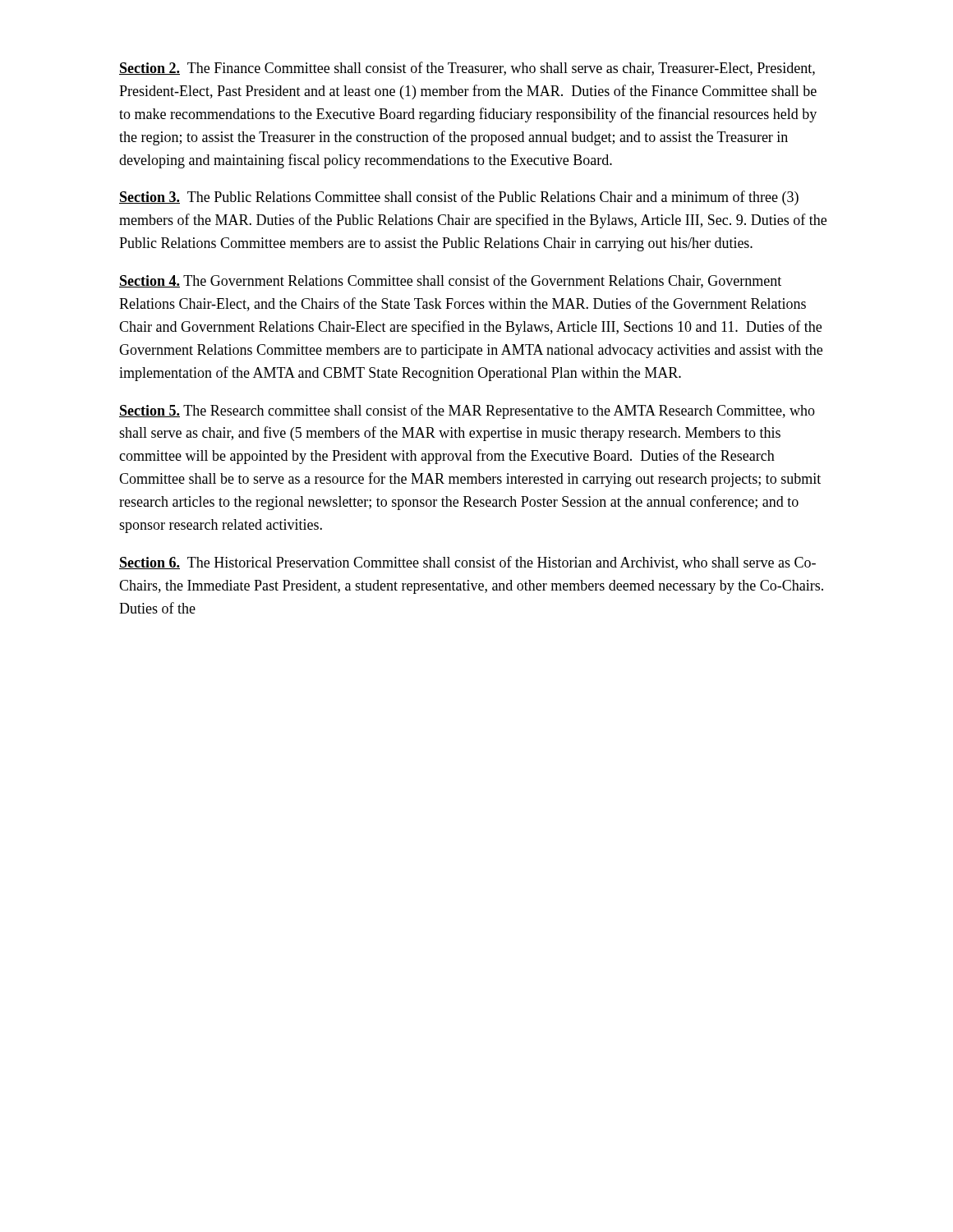Locate the block of text that opens with "Section 6. The Historical"
953x1232 pixels.
point(472,585)
